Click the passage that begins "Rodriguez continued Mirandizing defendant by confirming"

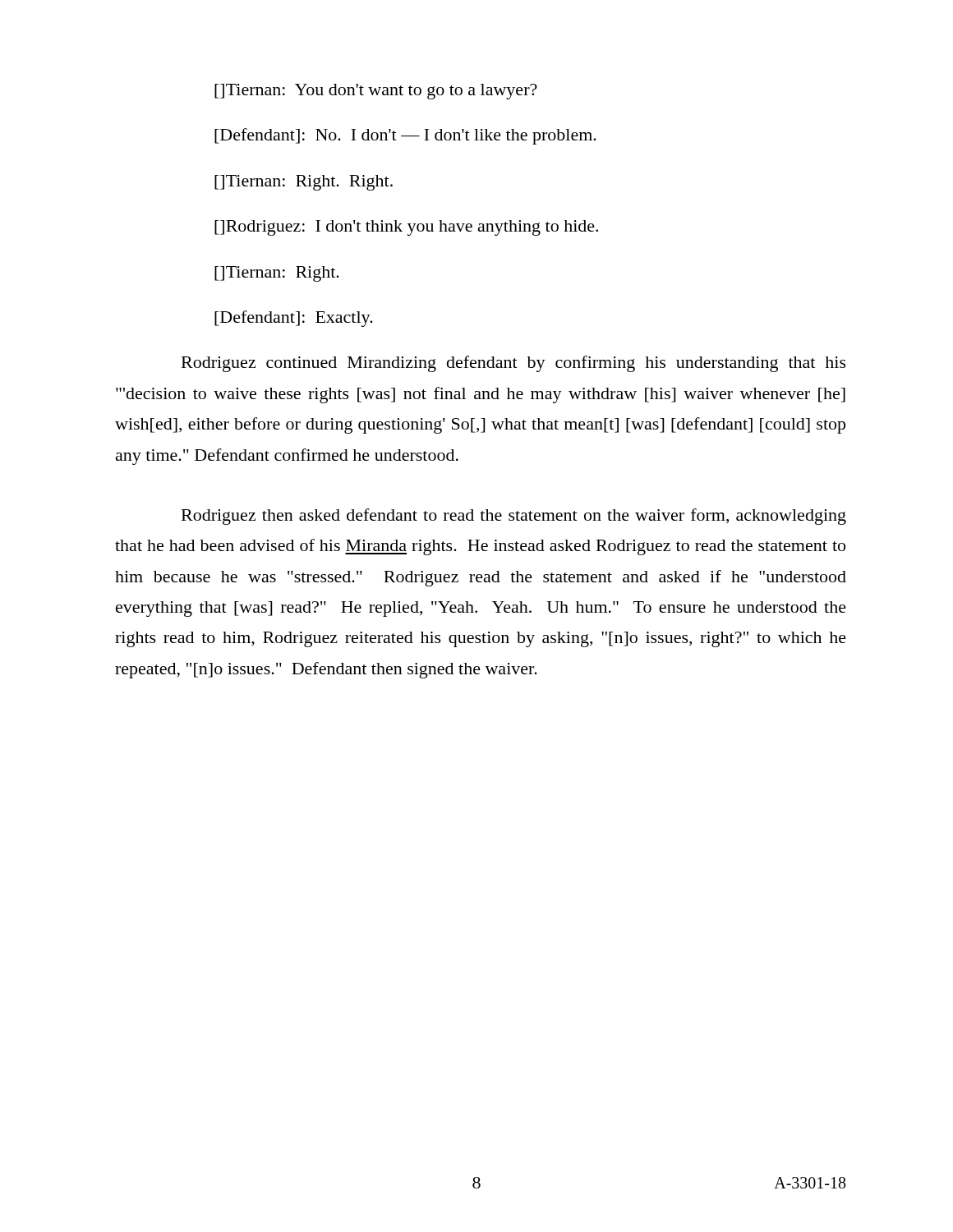[481, 408]
